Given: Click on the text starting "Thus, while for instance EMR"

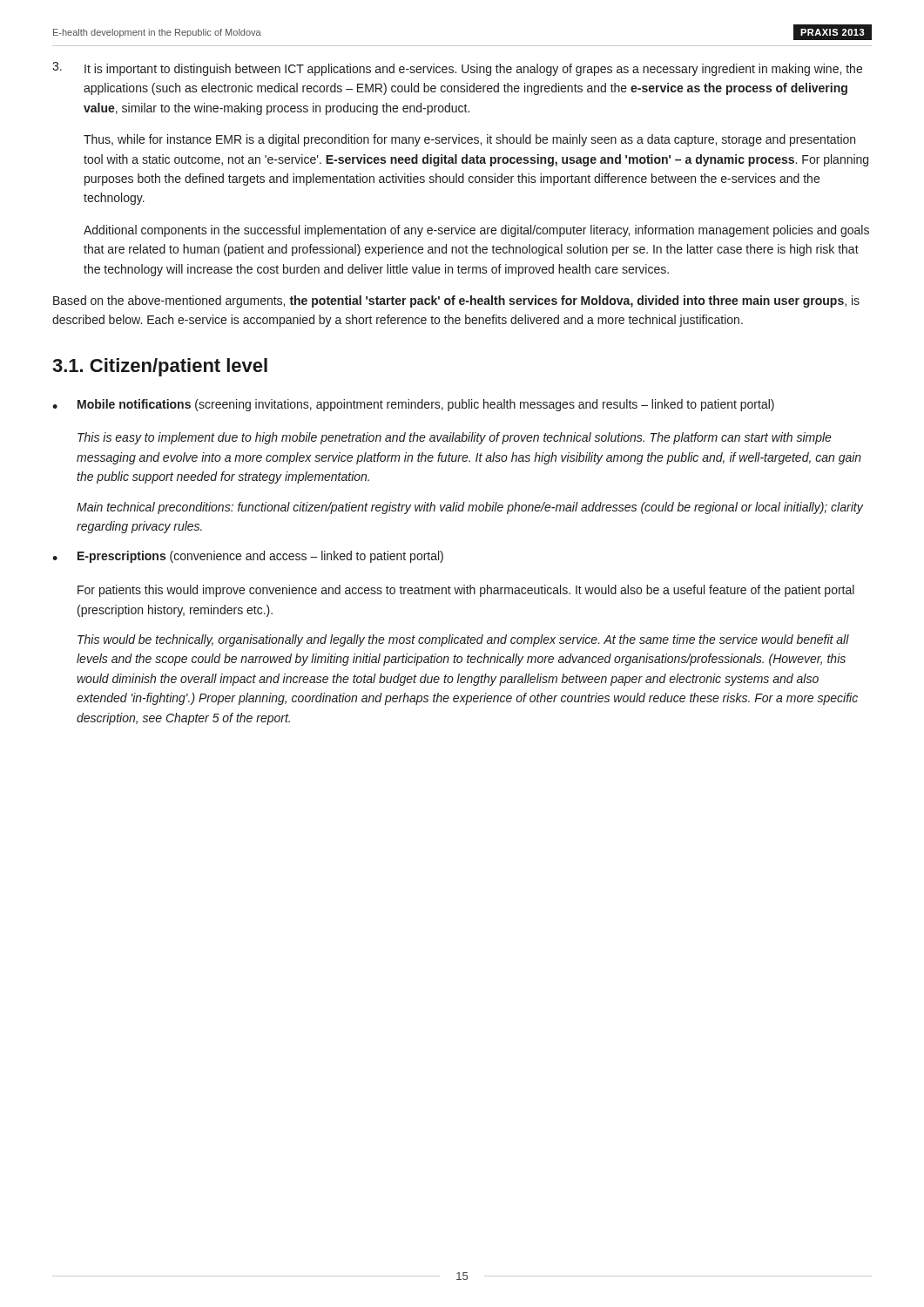Looking at the screenshot, I should click(476, 169).
